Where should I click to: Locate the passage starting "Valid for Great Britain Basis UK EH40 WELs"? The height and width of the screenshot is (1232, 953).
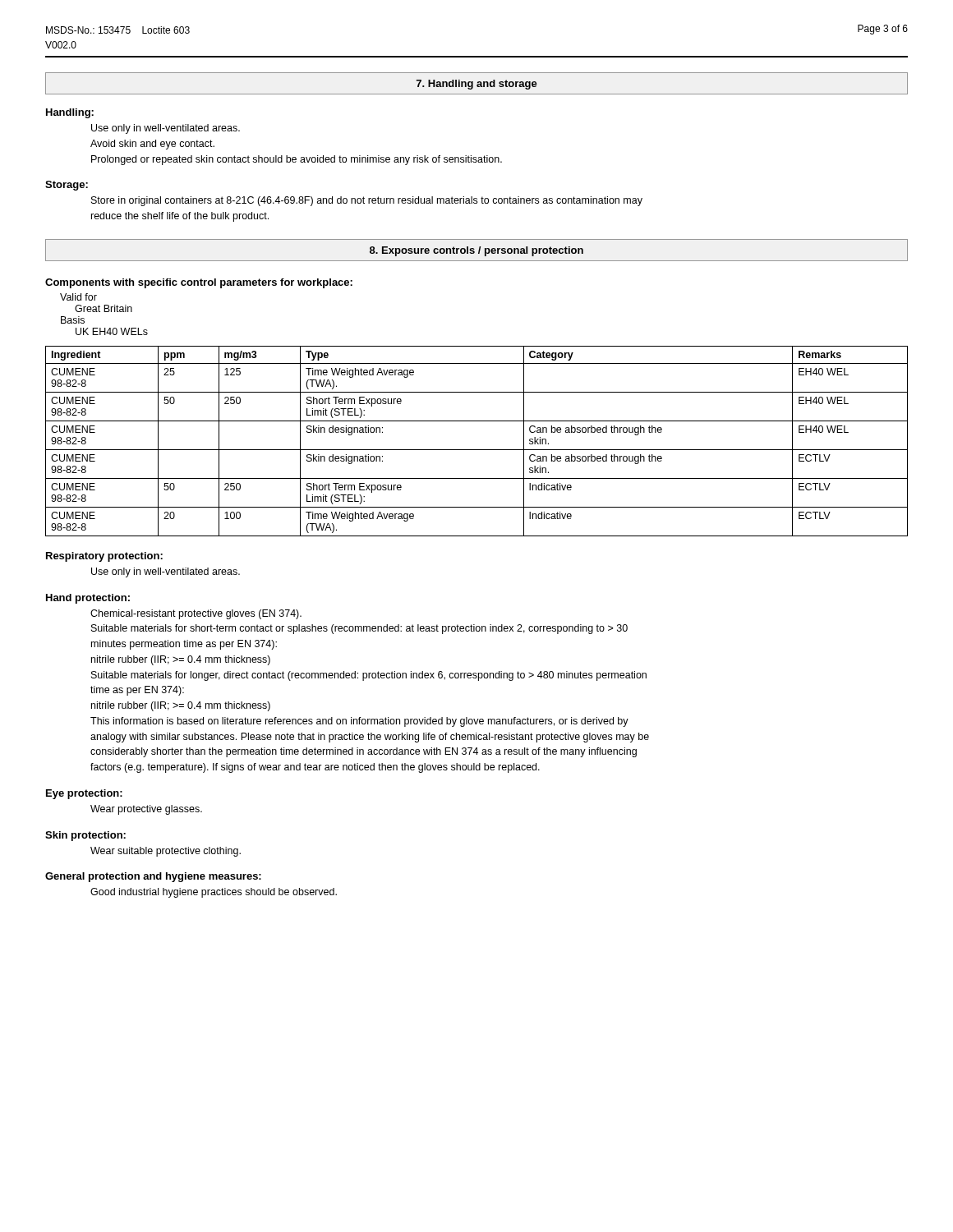point(78,297)
